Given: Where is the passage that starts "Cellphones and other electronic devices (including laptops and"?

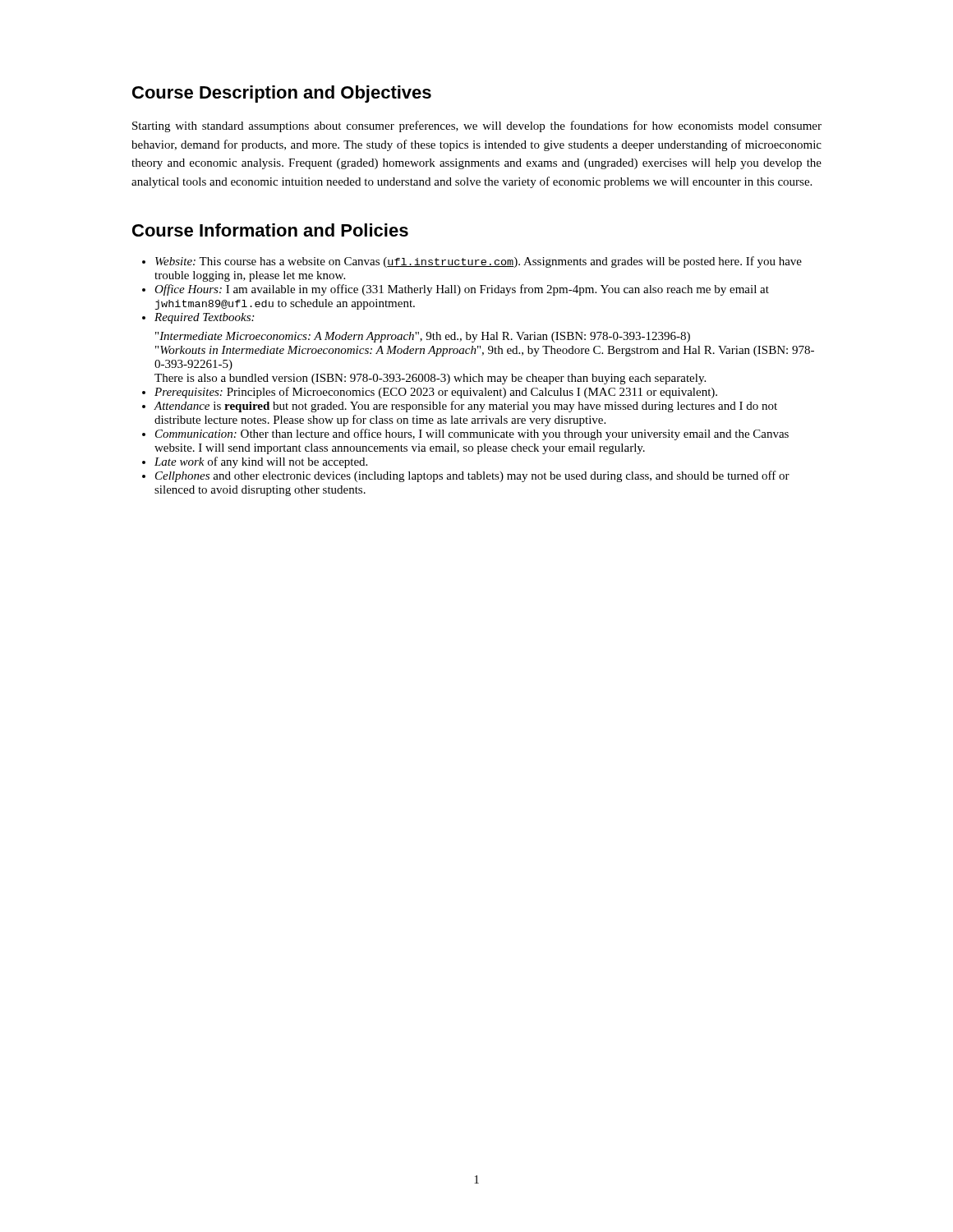Looking at the screenshot, I should tap(488, 483).
